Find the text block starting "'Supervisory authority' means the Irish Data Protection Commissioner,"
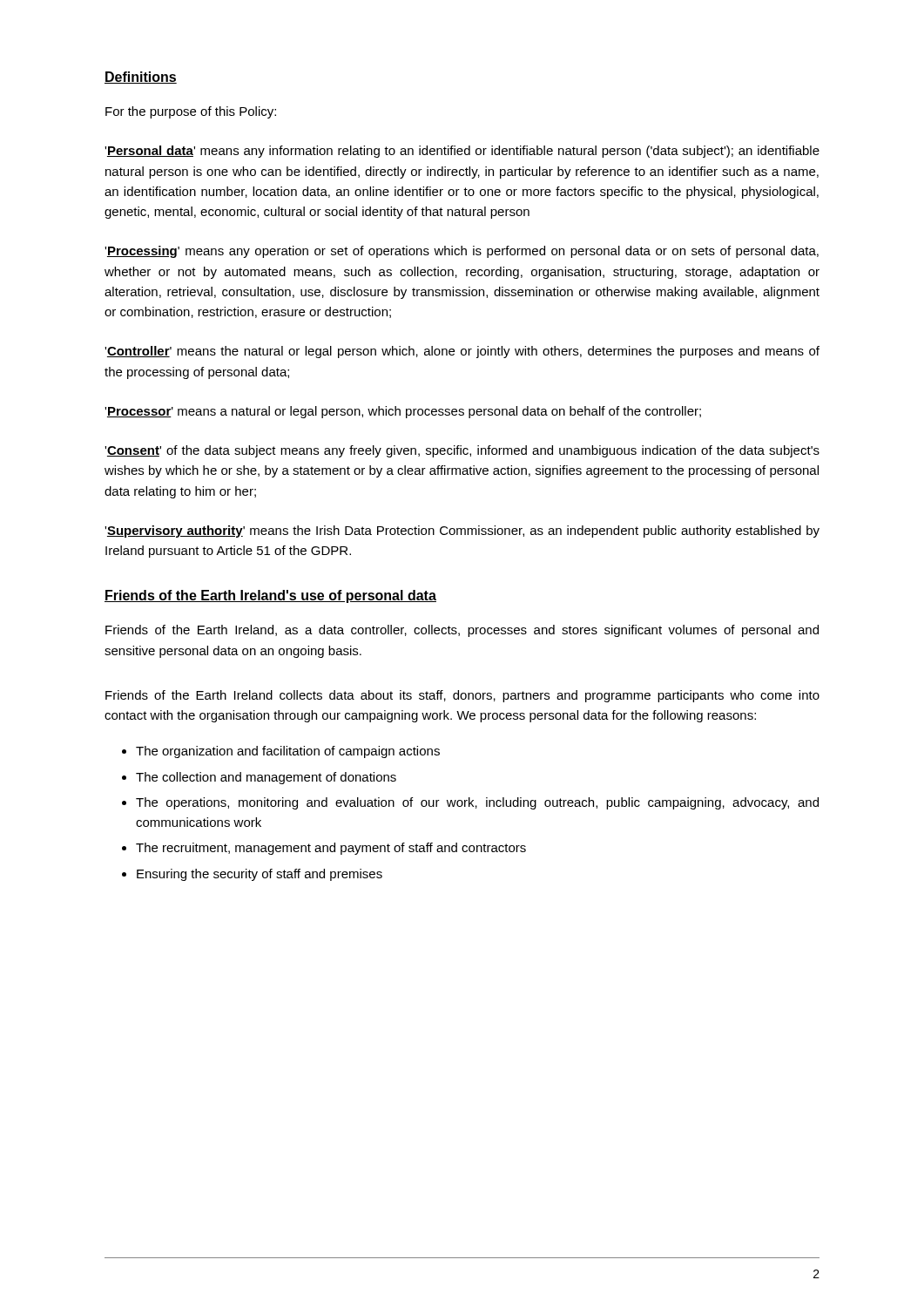This screenshot has height=1307, width=924. tap(462, 540)
